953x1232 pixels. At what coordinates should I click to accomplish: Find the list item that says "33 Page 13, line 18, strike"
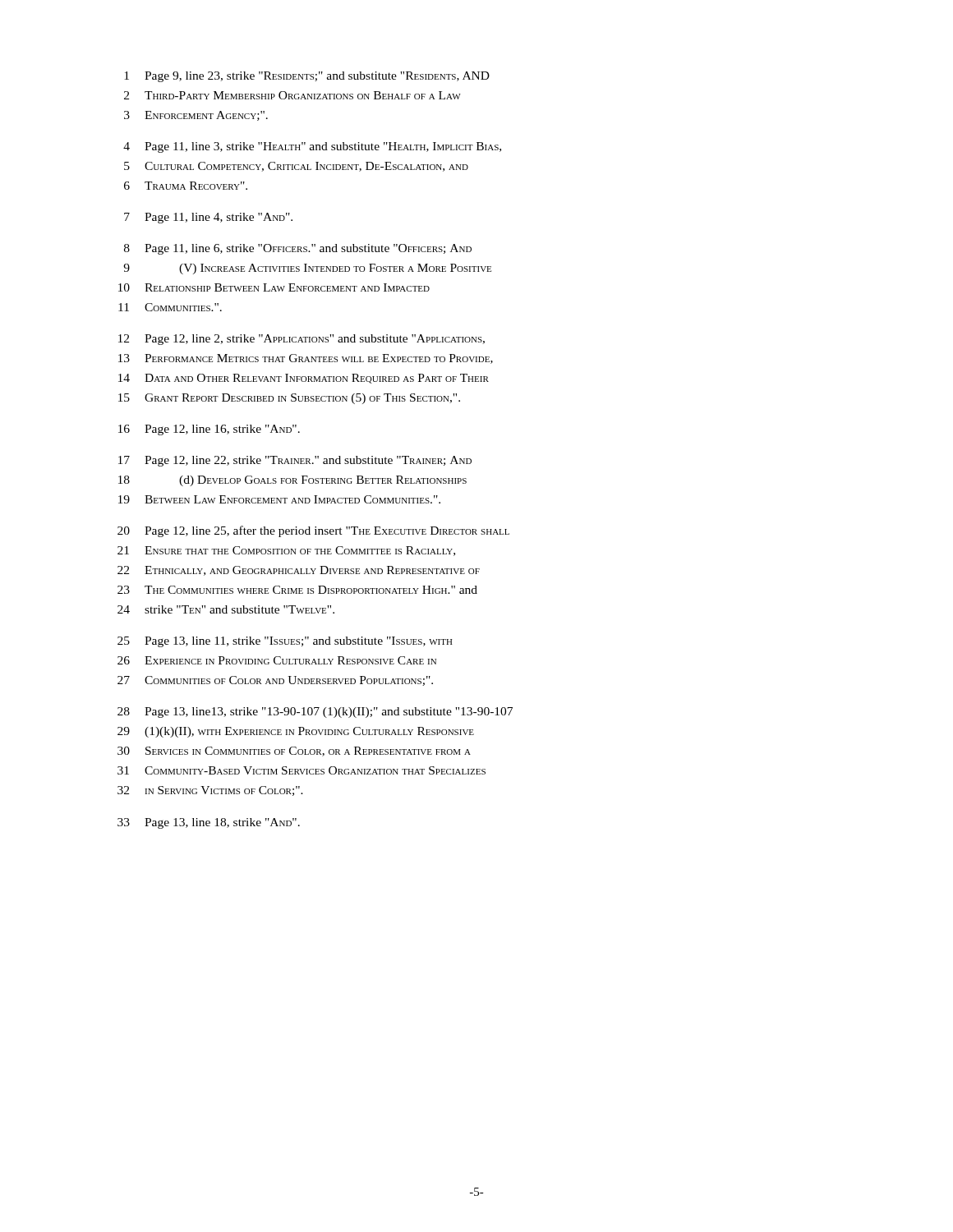point(209,823)
